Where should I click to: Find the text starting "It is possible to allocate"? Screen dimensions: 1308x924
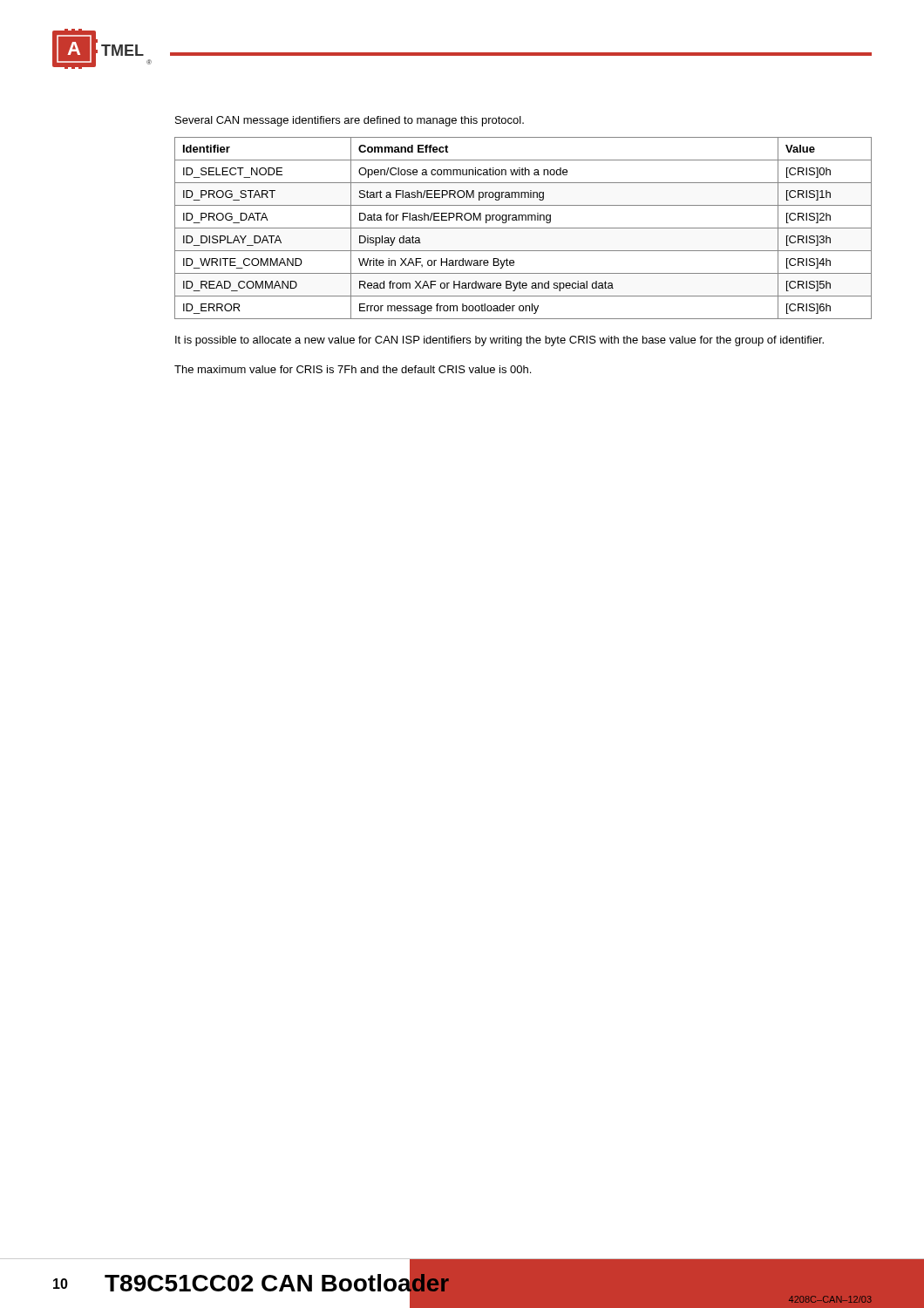pyautogui.click(x=500, y=340)
